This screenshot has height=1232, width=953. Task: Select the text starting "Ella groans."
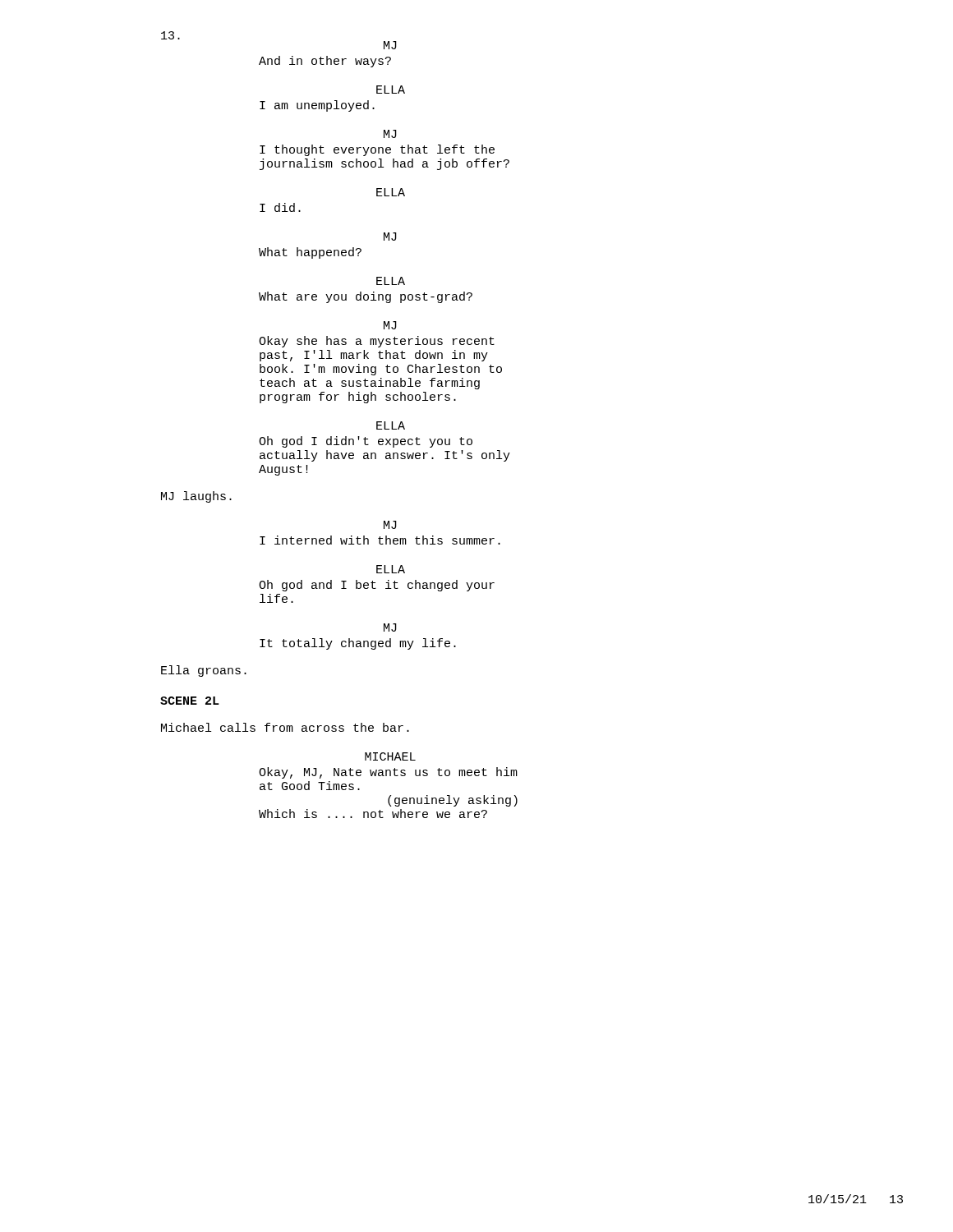tap(205, 671)
